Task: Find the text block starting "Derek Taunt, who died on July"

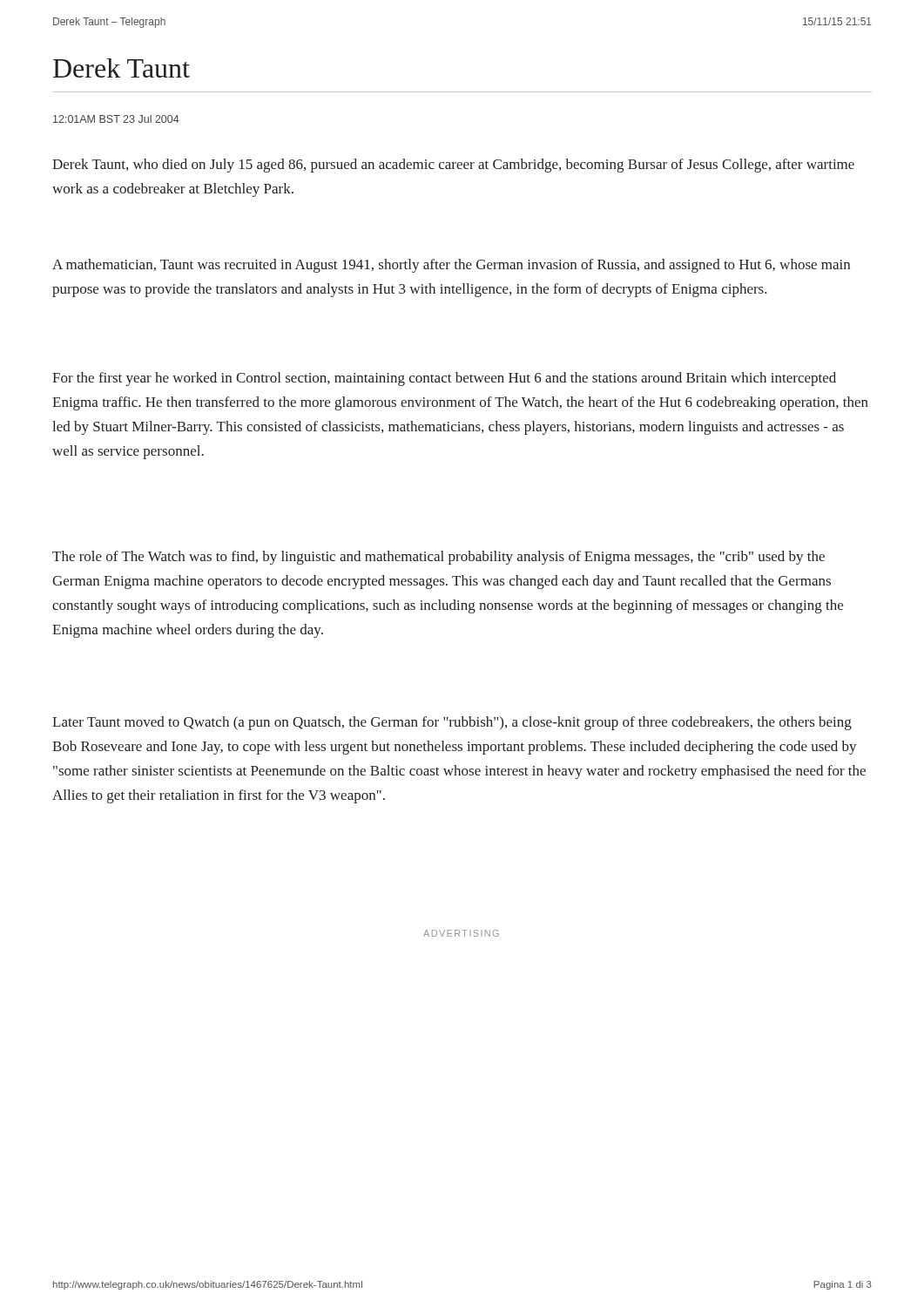Action: point(453,176)
